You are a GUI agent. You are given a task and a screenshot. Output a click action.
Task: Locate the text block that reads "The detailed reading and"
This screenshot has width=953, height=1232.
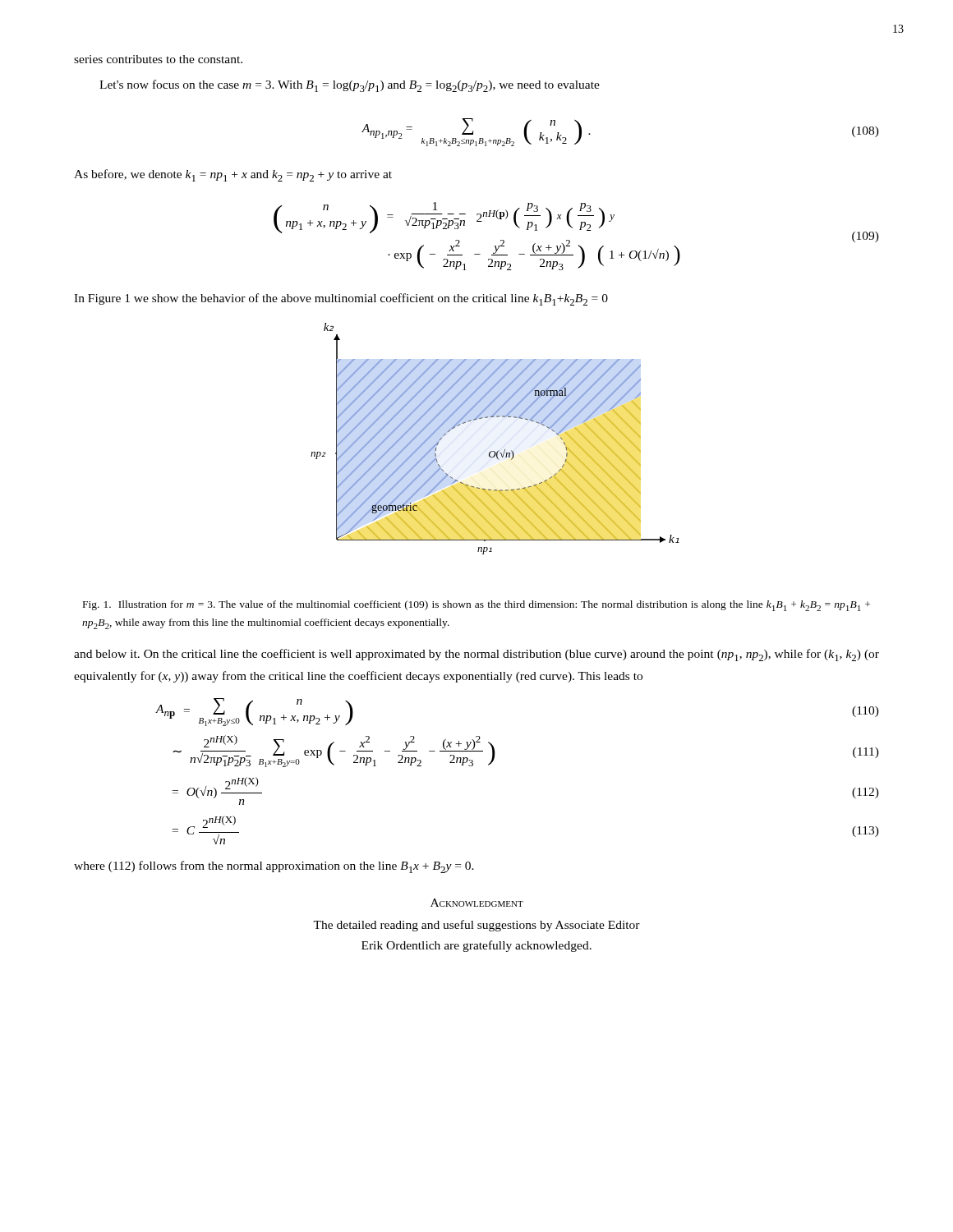coord(476,935)
